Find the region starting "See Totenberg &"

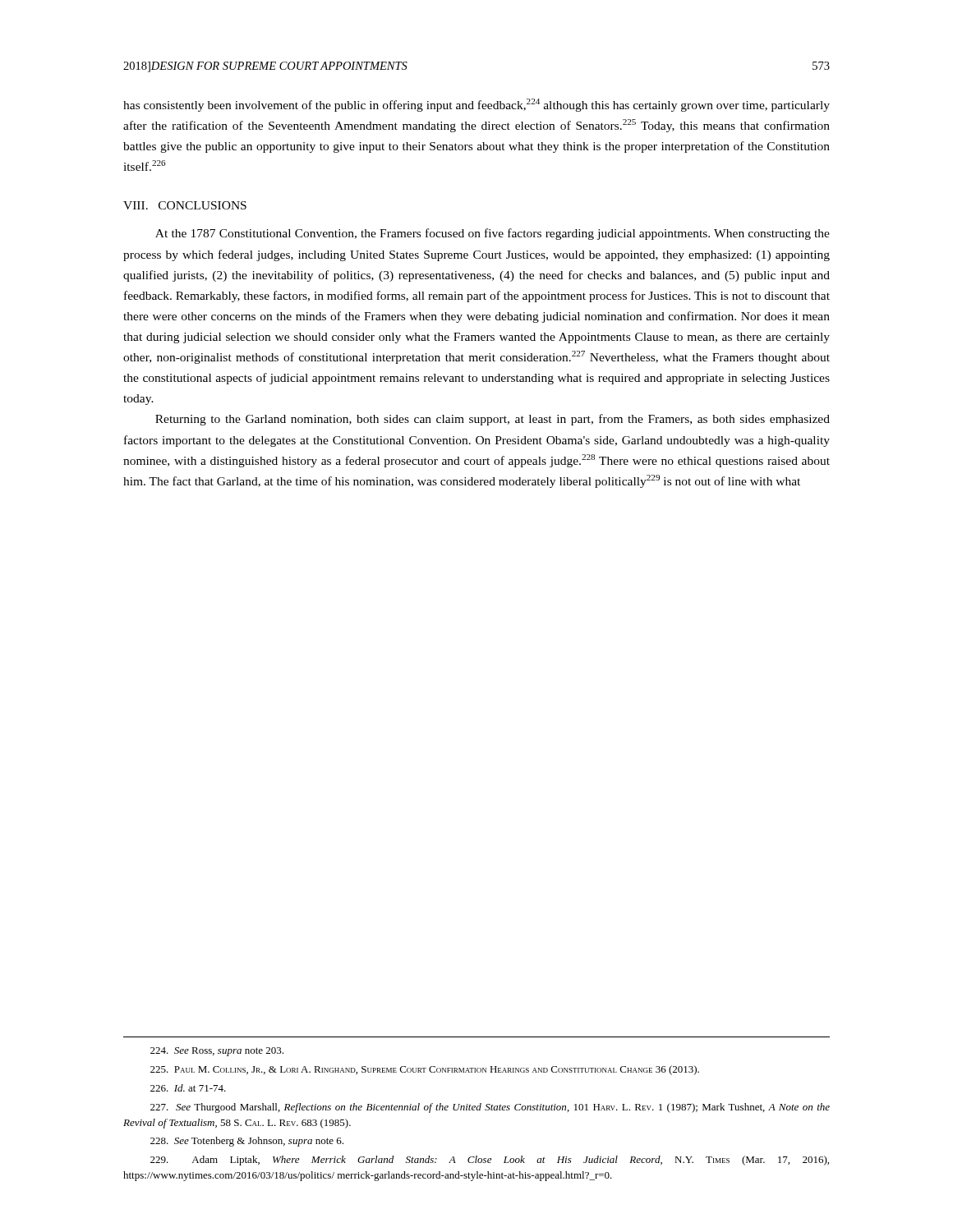pos(247,1141)
